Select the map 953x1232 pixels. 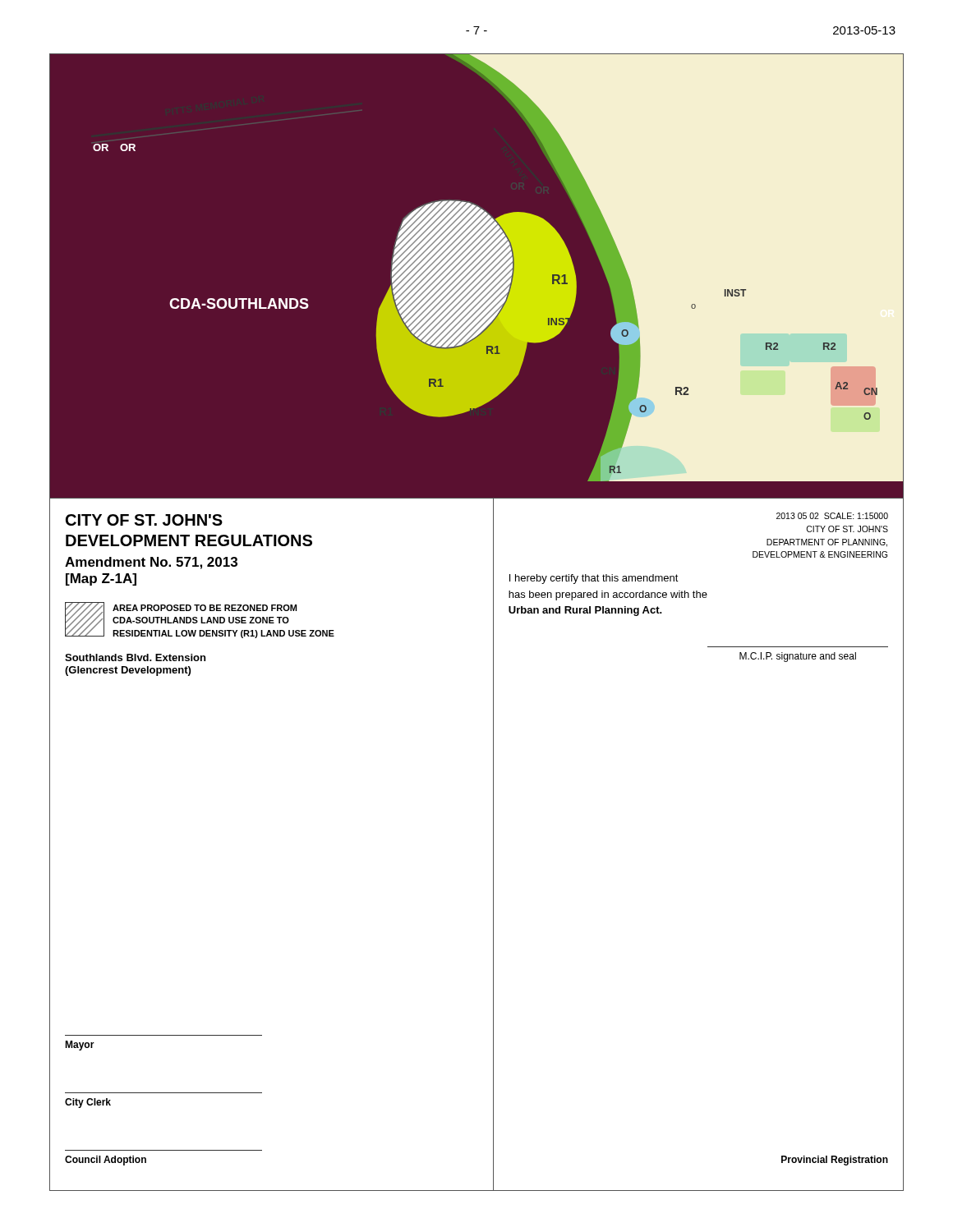476,276
